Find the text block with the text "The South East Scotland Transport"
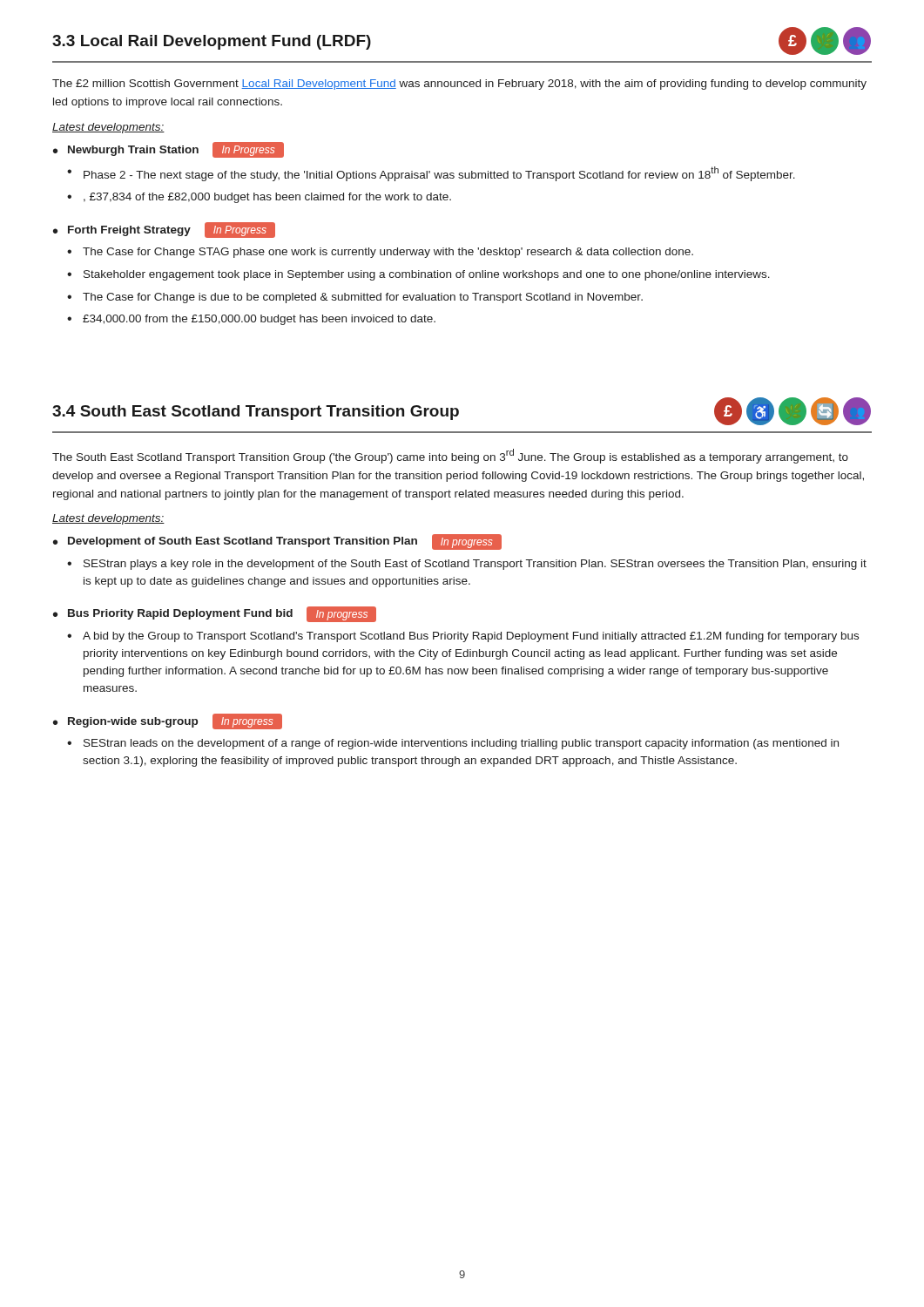 pyautogui.click(x=459, y=473)
